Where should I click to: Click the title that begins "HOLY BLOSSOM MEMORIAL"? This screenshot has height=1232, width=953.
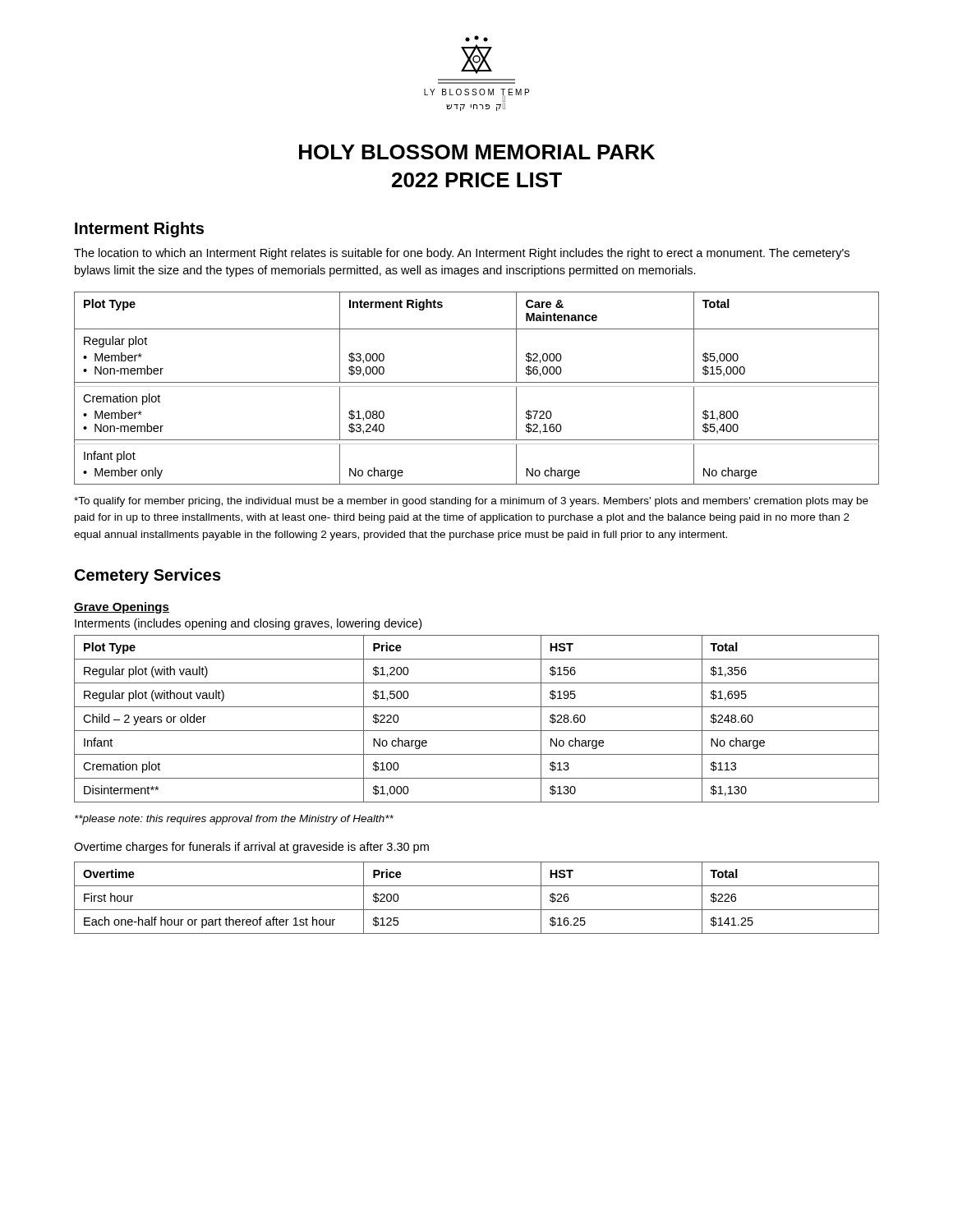point(476,167)
